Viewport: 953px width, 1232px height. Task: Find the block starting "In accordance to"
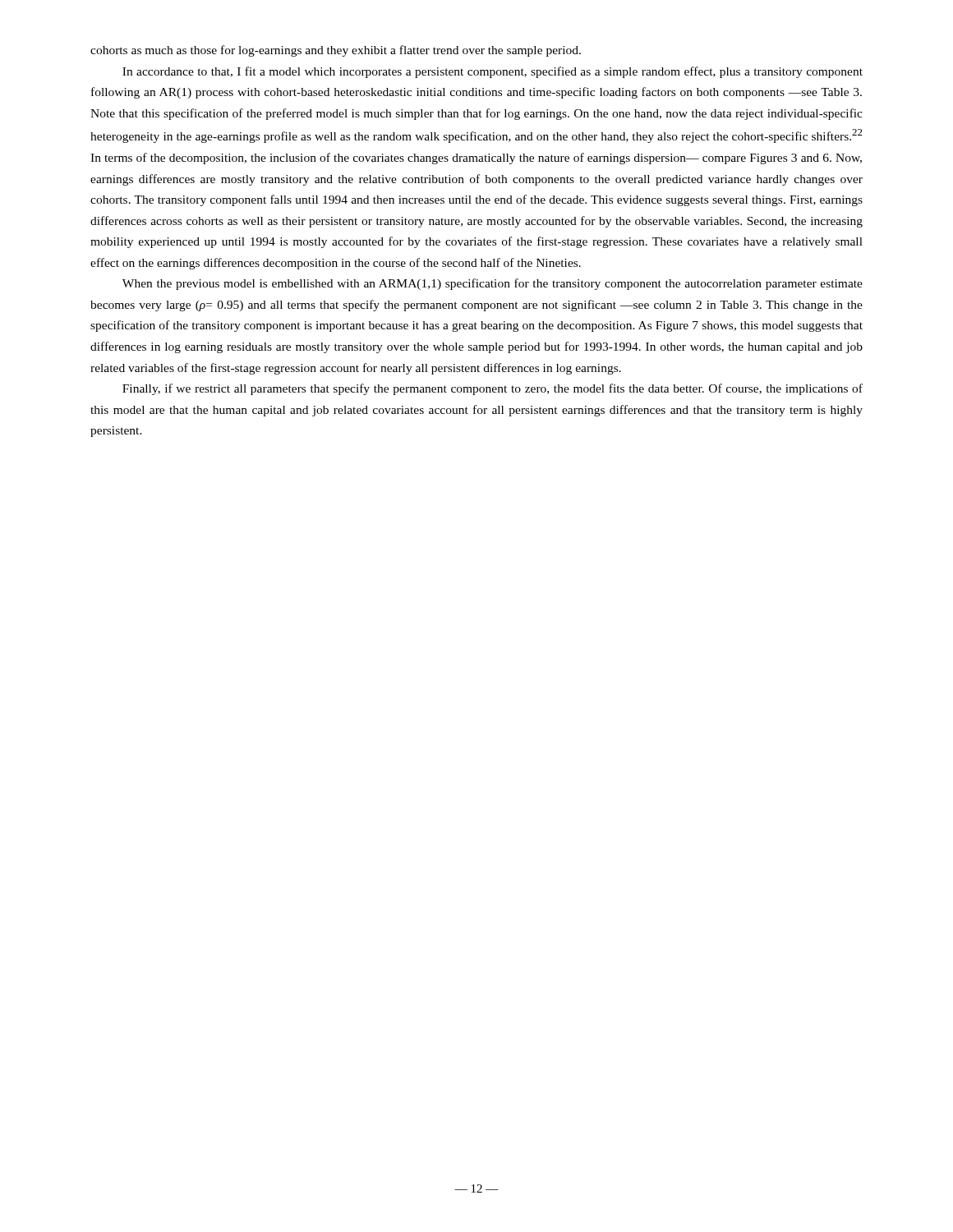pyautogui.click(x=476, y=167)
